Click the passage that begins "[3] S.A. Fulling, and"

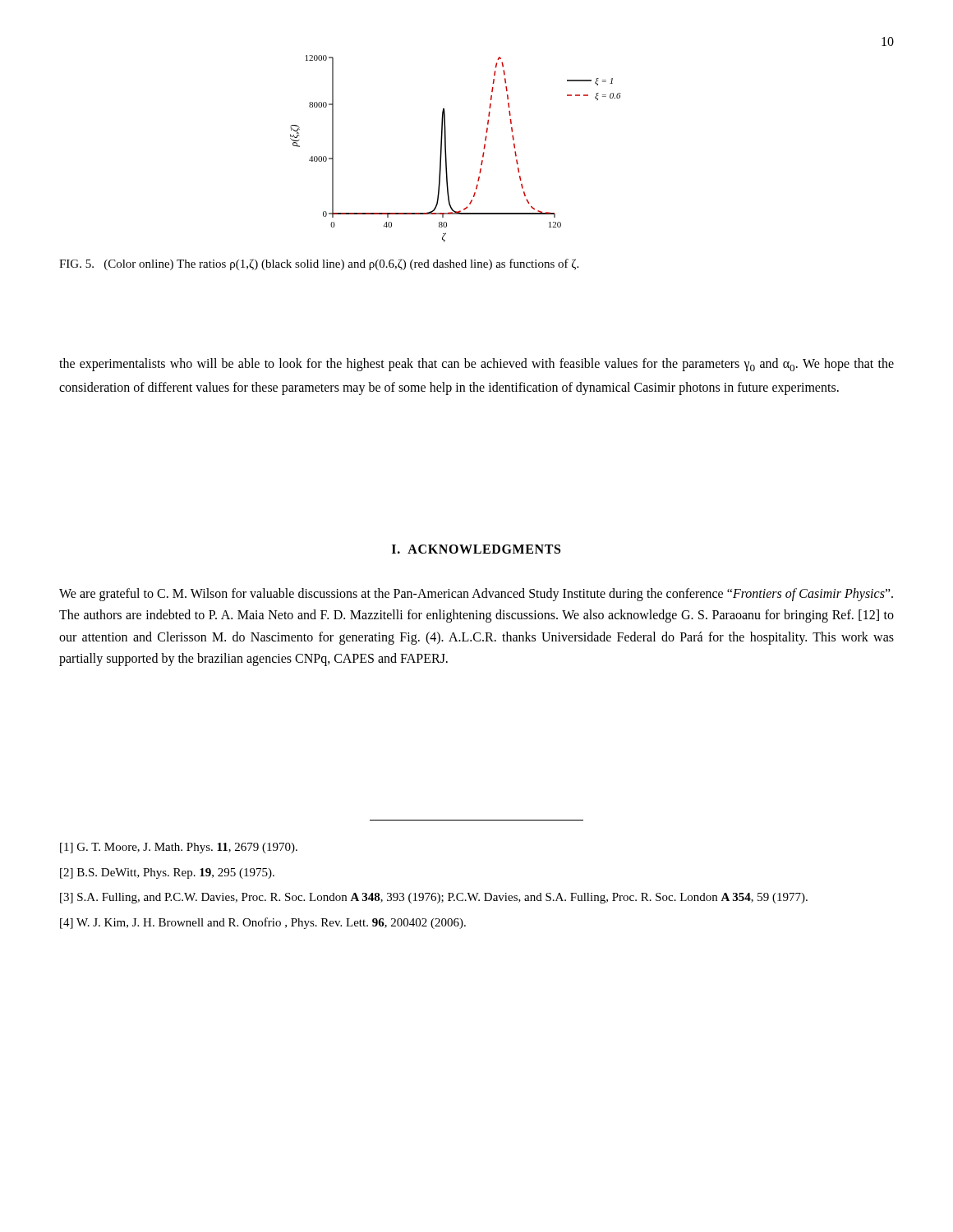pos(434,897)
